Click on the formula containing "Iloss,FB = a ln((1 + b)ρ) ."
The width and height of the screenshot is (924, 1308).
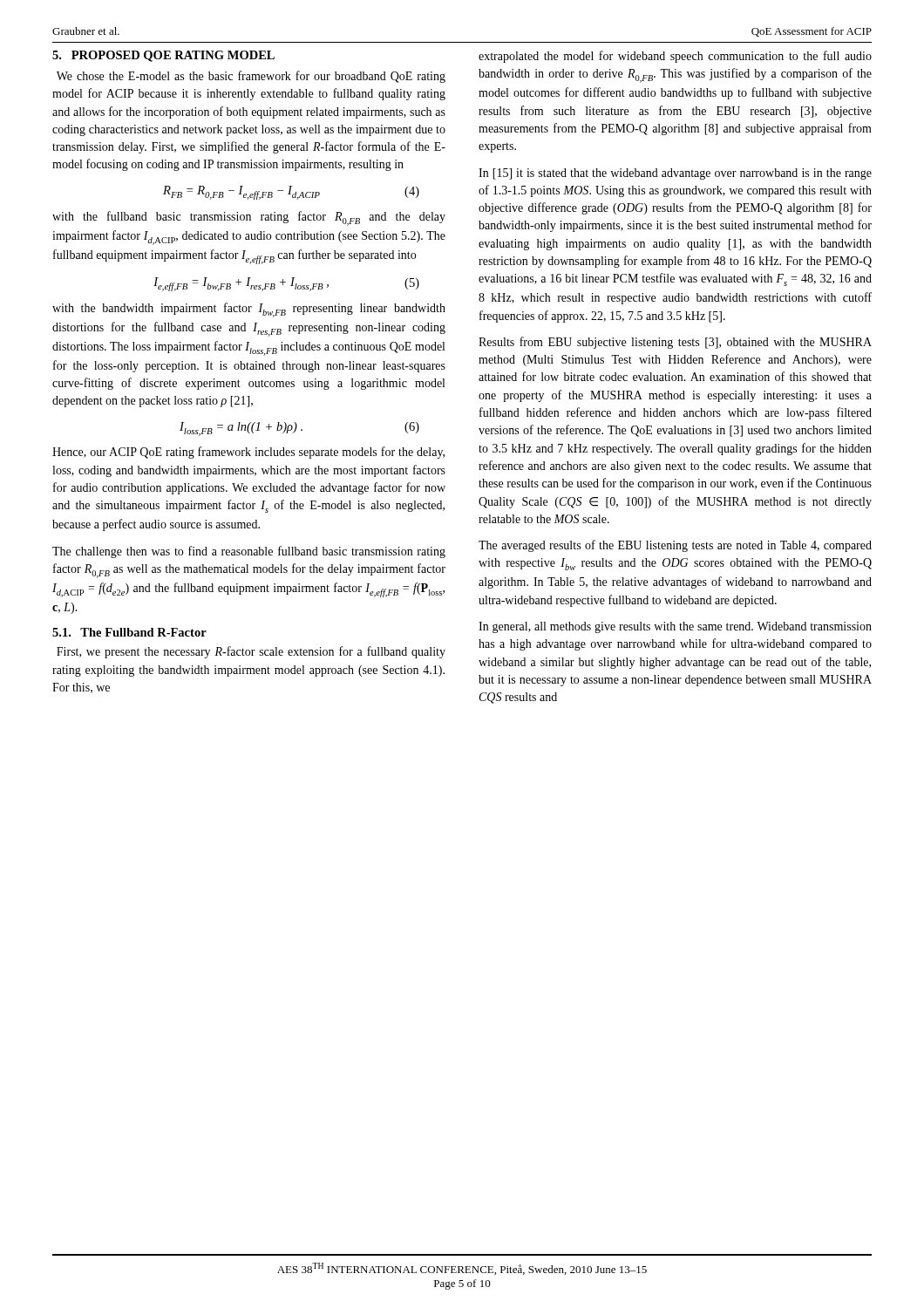(299, 427)
